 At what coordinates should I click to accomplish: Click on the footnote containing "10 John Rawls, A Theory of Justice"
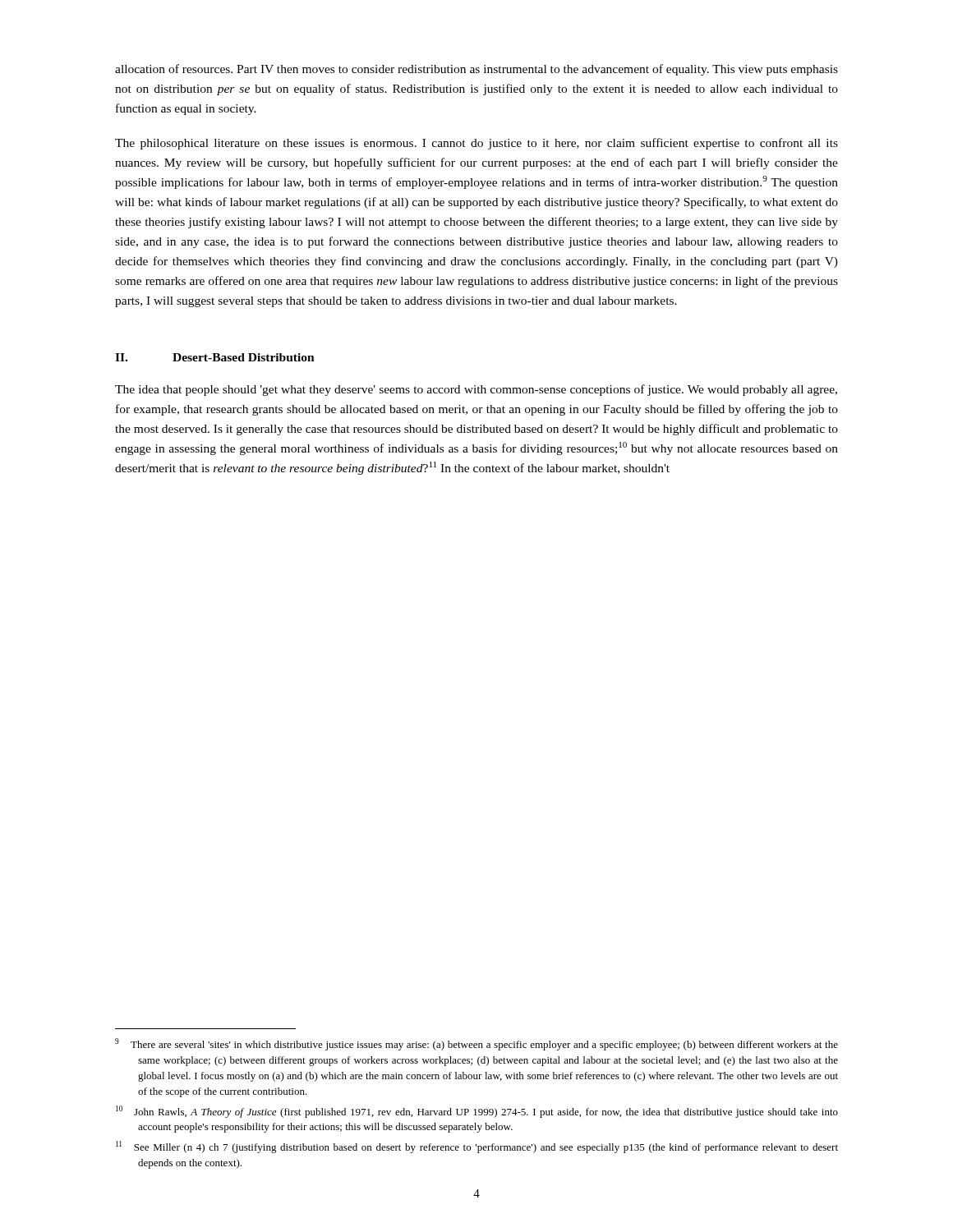[x=476, y=1119]
